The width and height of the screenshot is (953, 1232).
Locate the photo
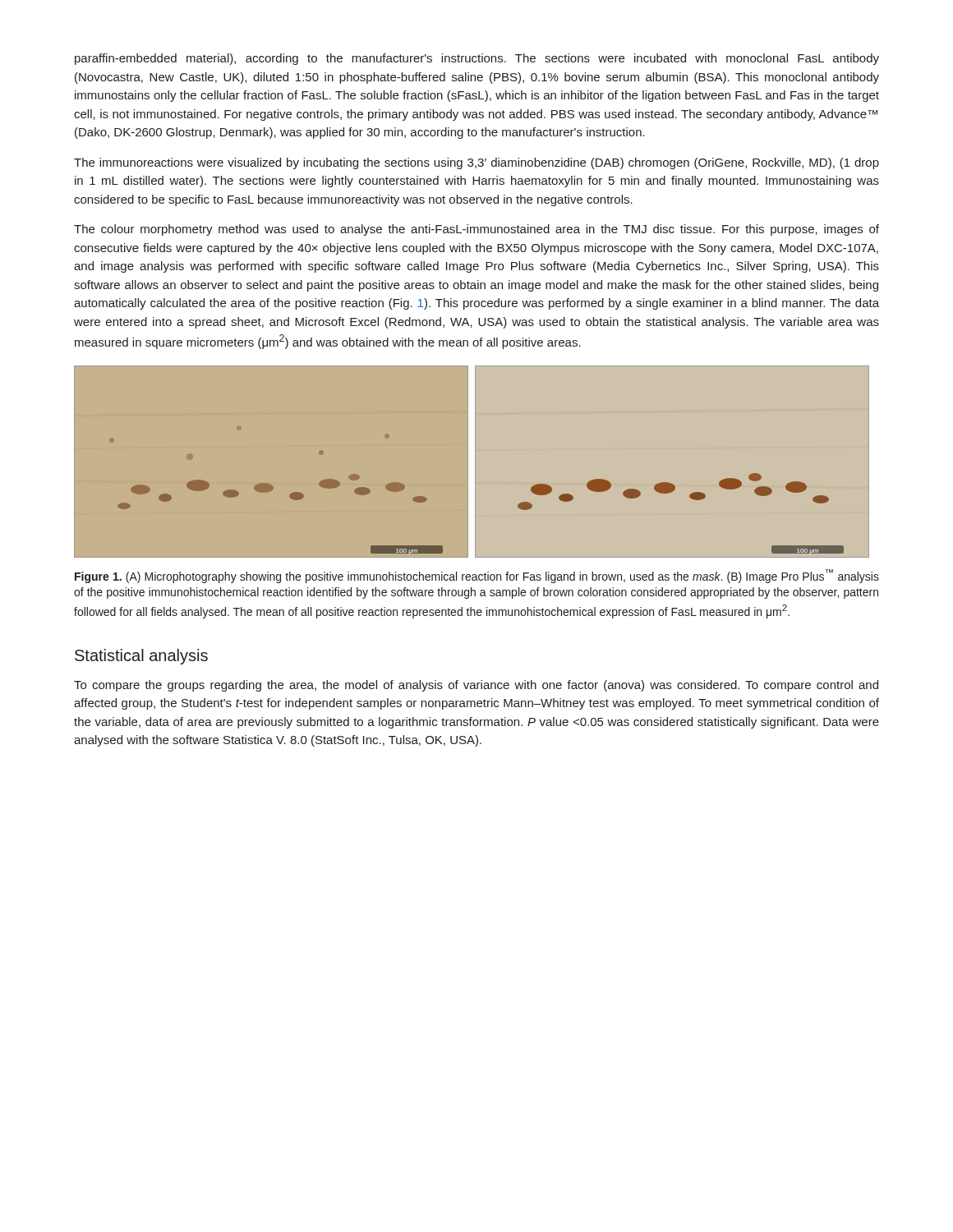coord(476,461)
